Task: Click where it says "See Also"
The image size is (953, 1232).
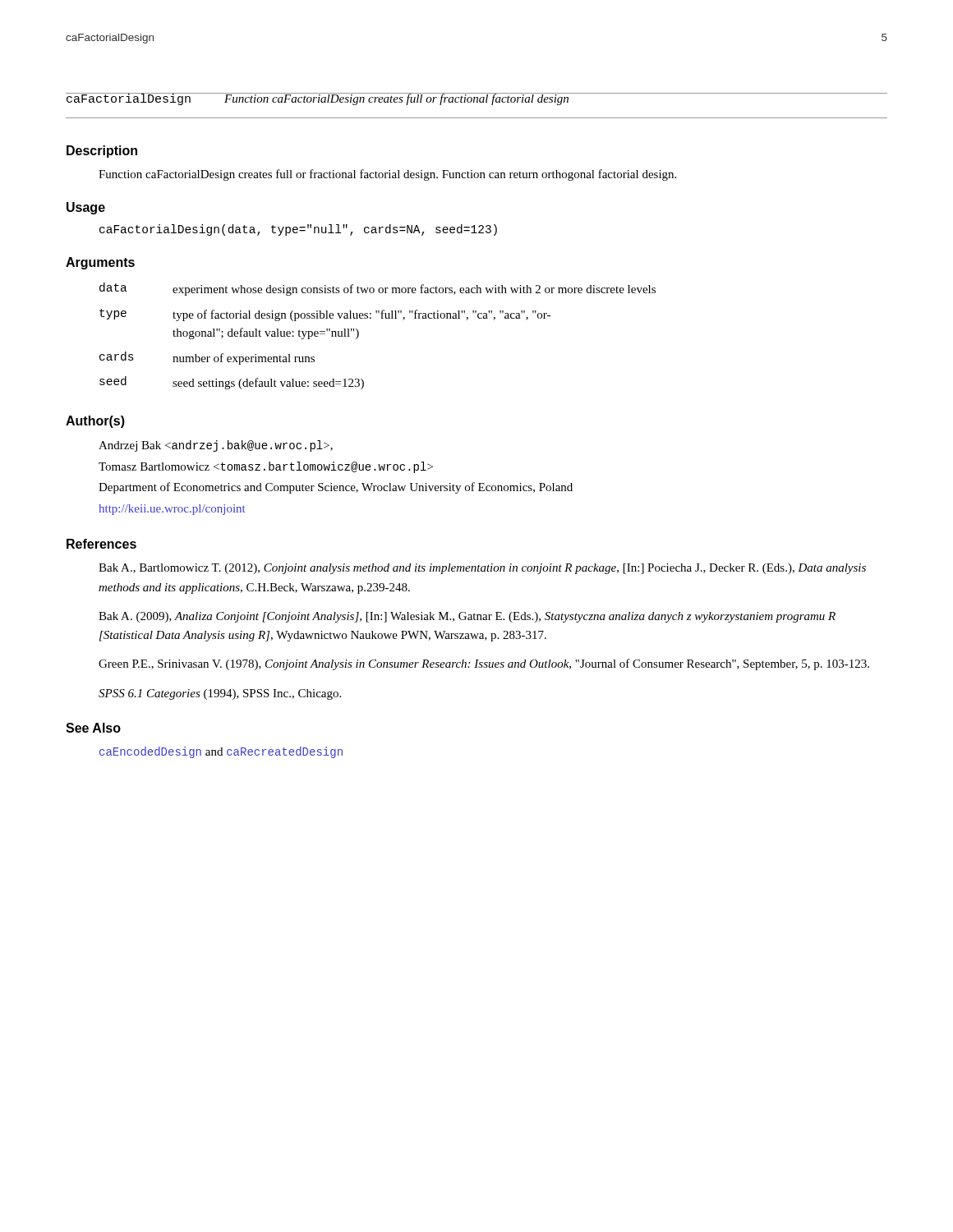Action: point(93,728)
